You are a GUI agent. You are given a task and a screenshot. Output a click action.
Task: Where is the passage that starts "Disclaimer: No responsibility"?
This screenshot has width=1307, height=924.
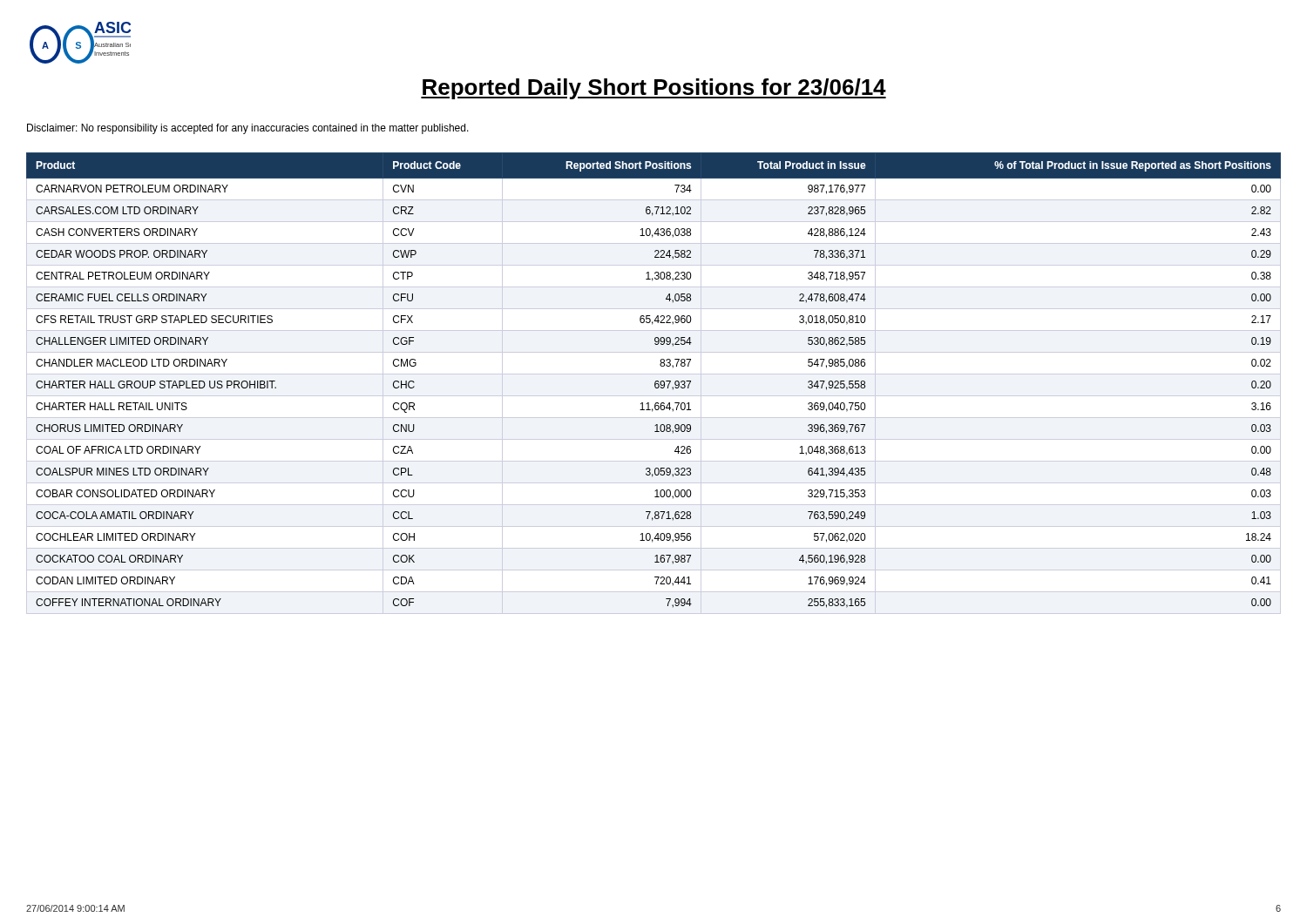[x=248, y=128]
